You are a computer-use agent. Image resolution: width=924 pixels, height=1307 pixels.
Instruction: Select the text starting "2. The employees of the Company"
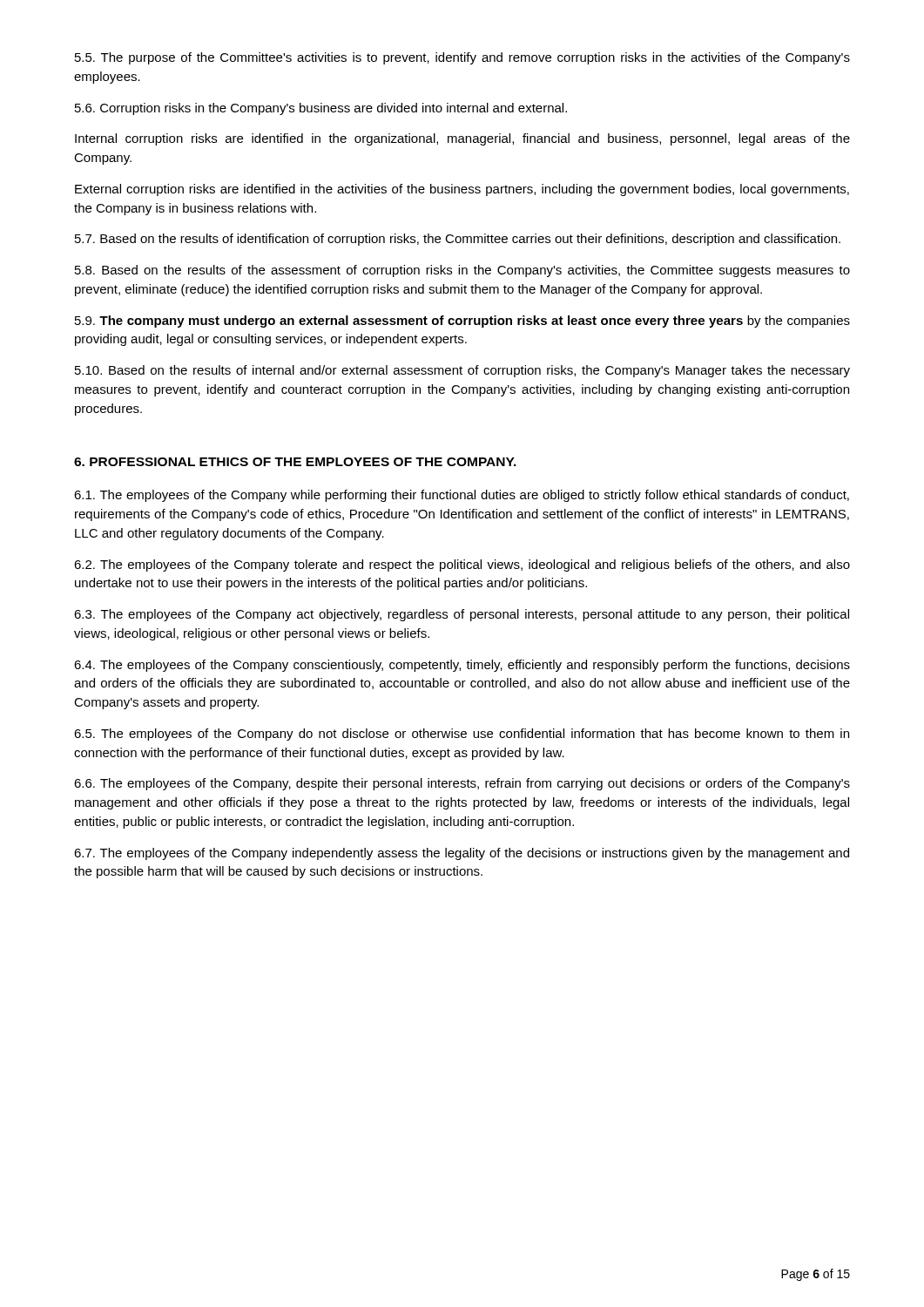[x=462, y=573]
